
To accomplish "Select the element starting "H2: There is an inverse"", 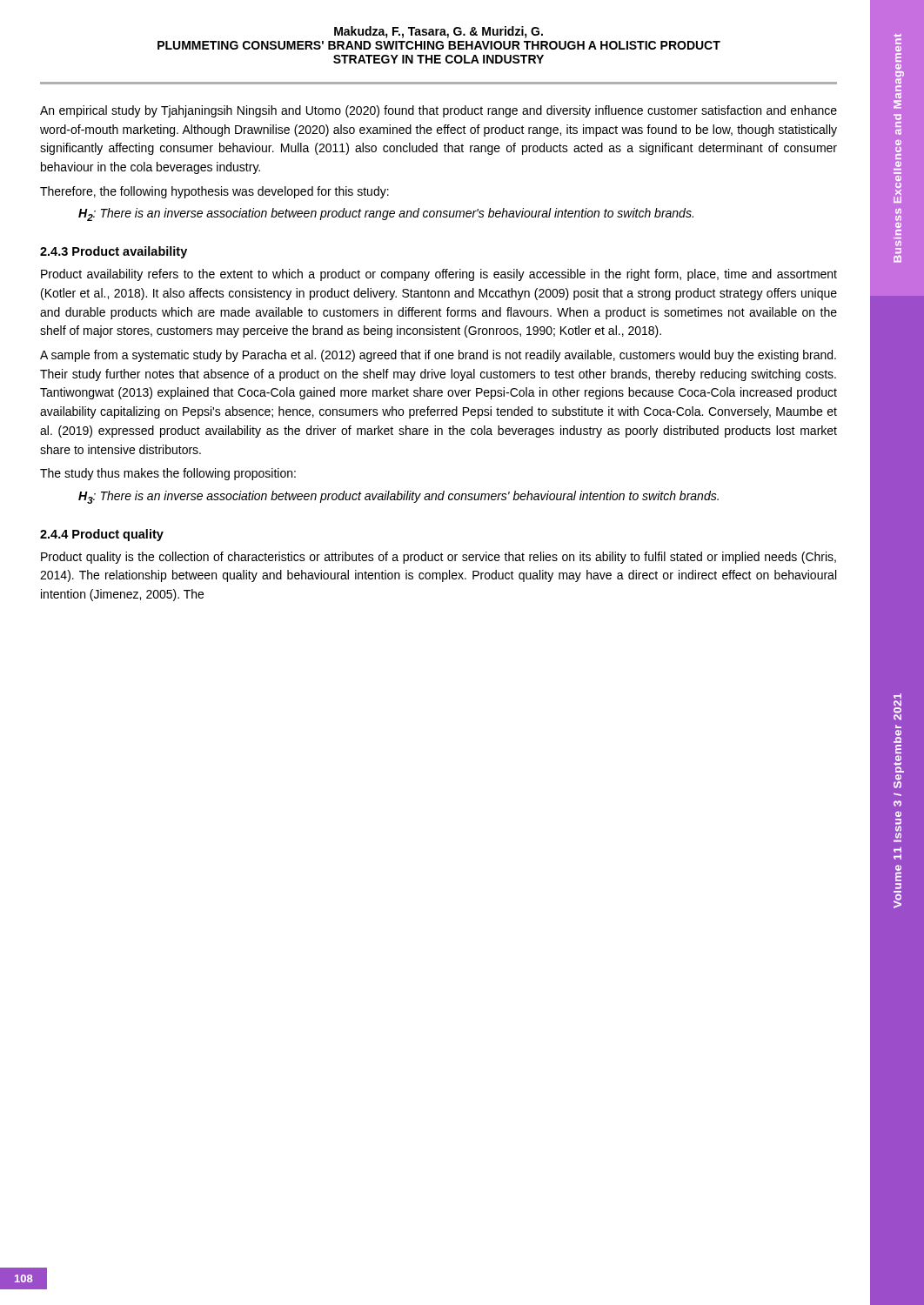I will (x=387, y=215).
